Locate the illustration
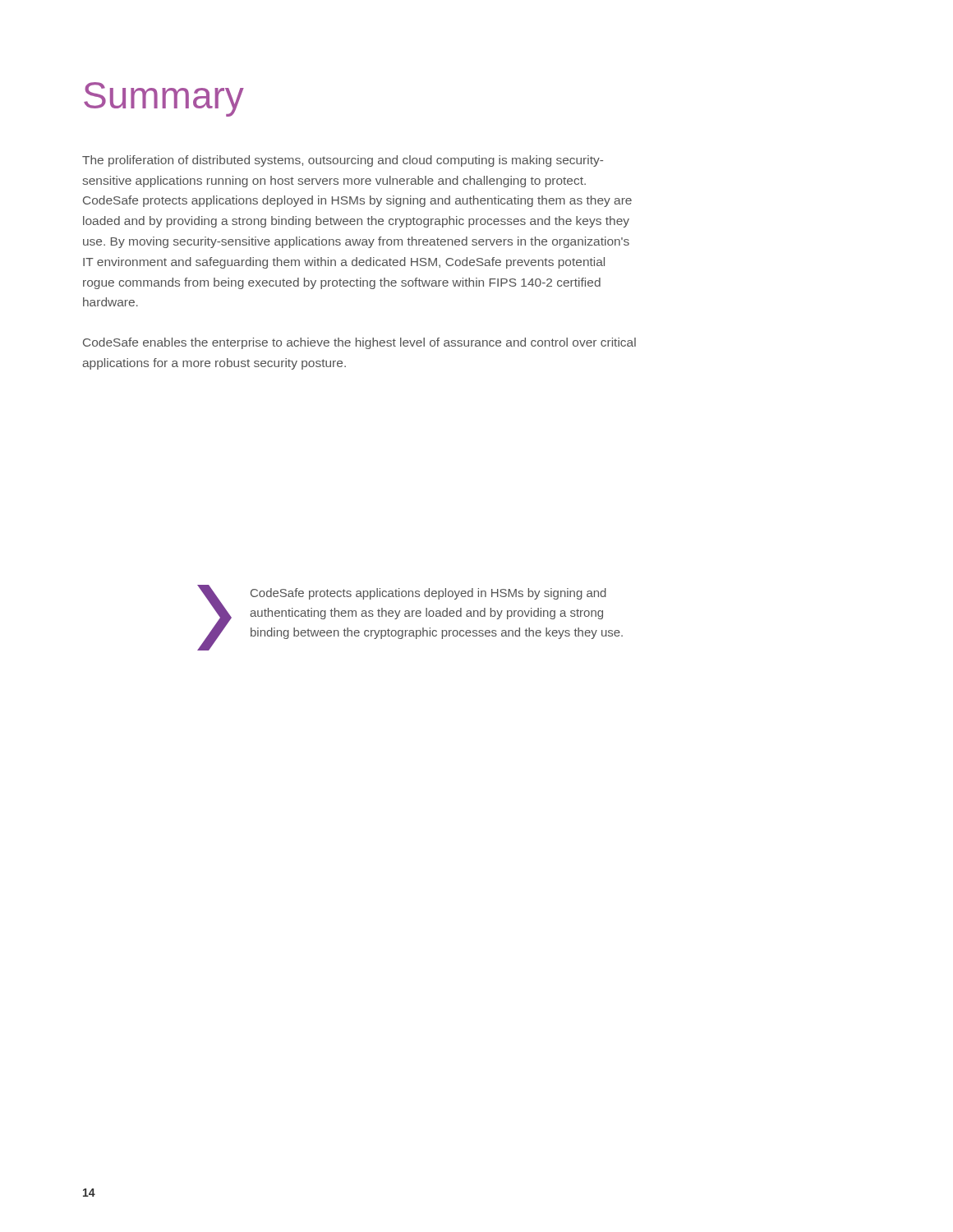The image size is (953, 1232). (x=411, y=618)
